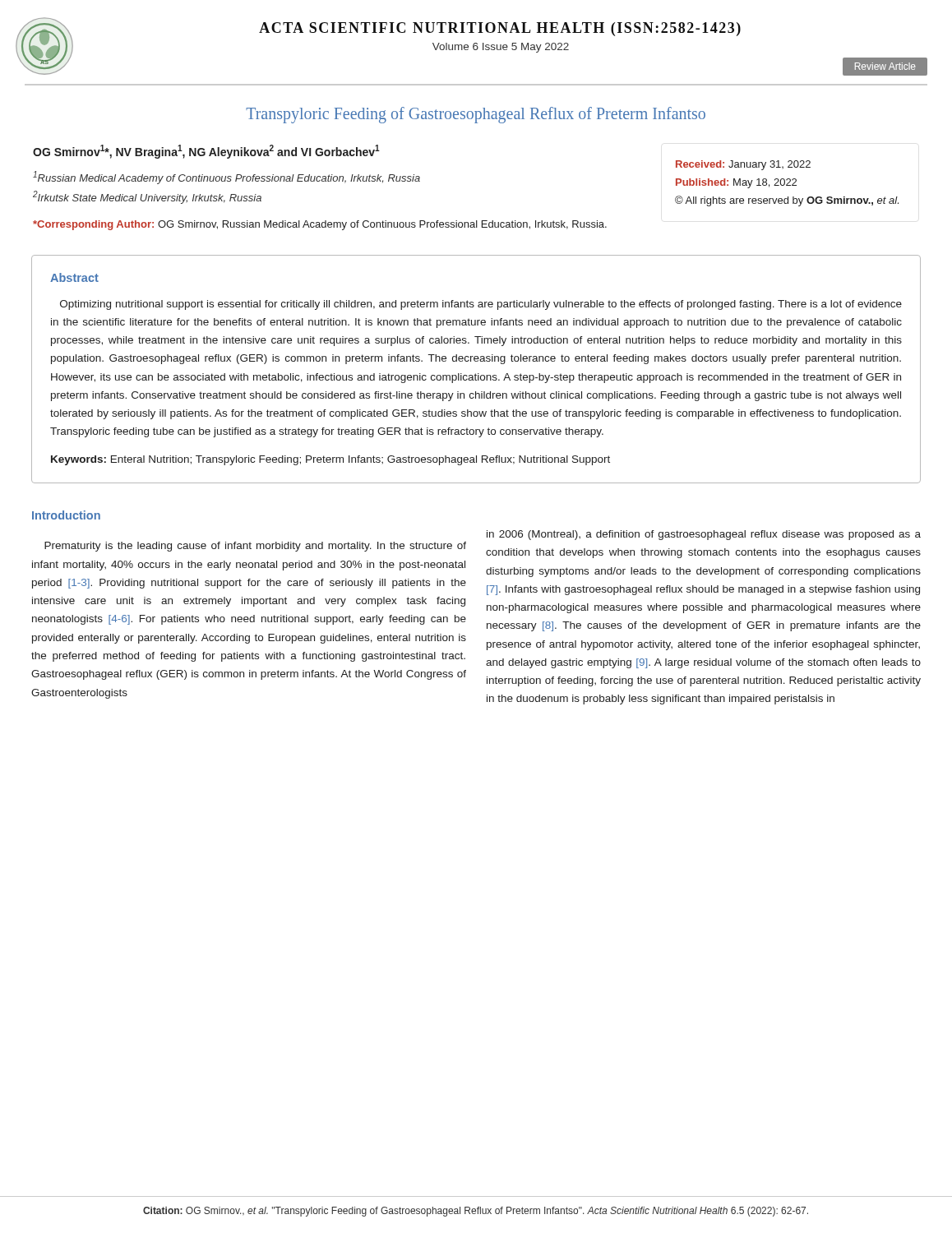Find "2Irkutsk State Medical University, Irkutsk, Russia" on this page
The width and height of the screenshot is (952, 1233).
point(147,197)
